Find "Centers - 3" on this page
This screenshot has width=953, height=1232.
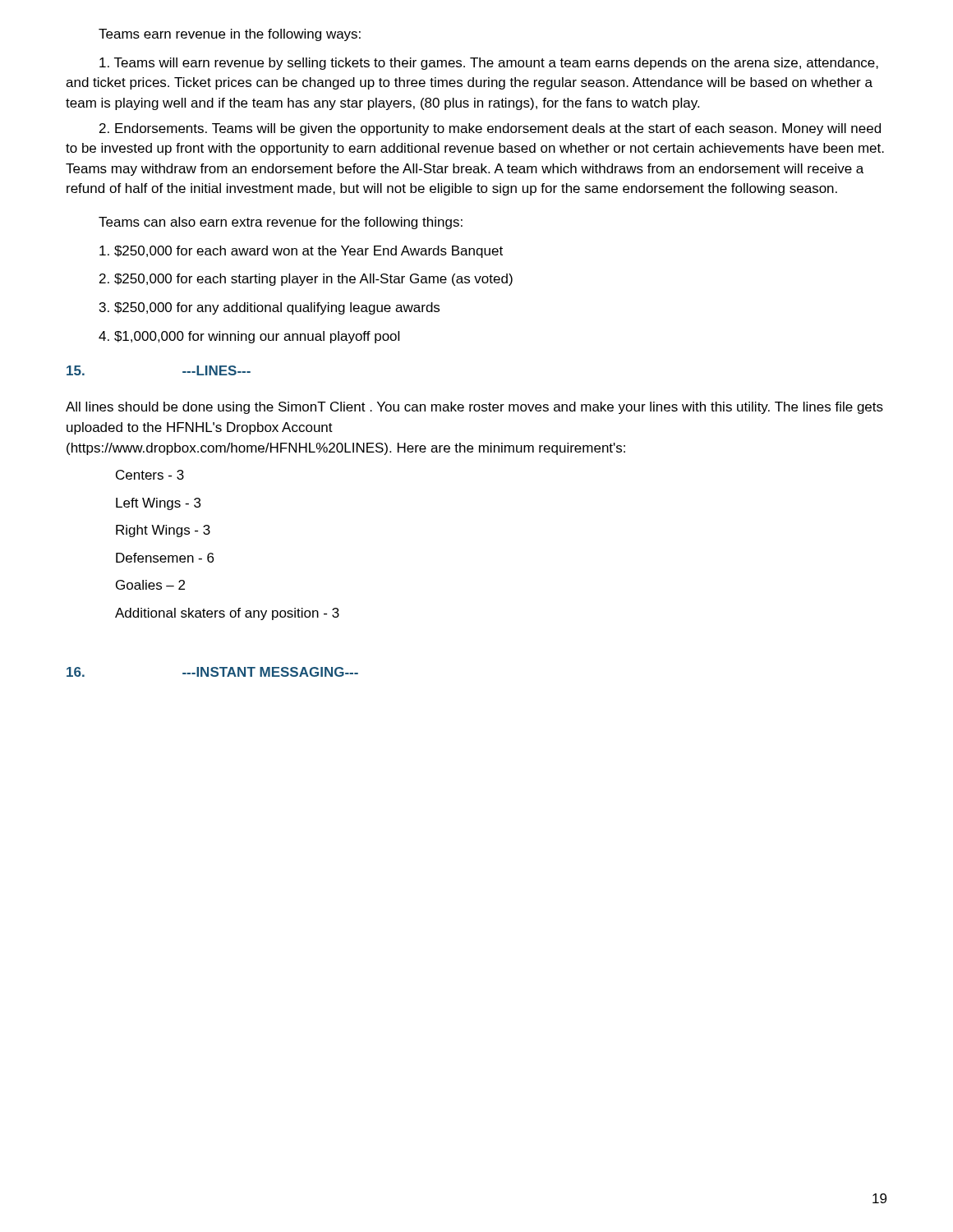click(x=150, y=475)
